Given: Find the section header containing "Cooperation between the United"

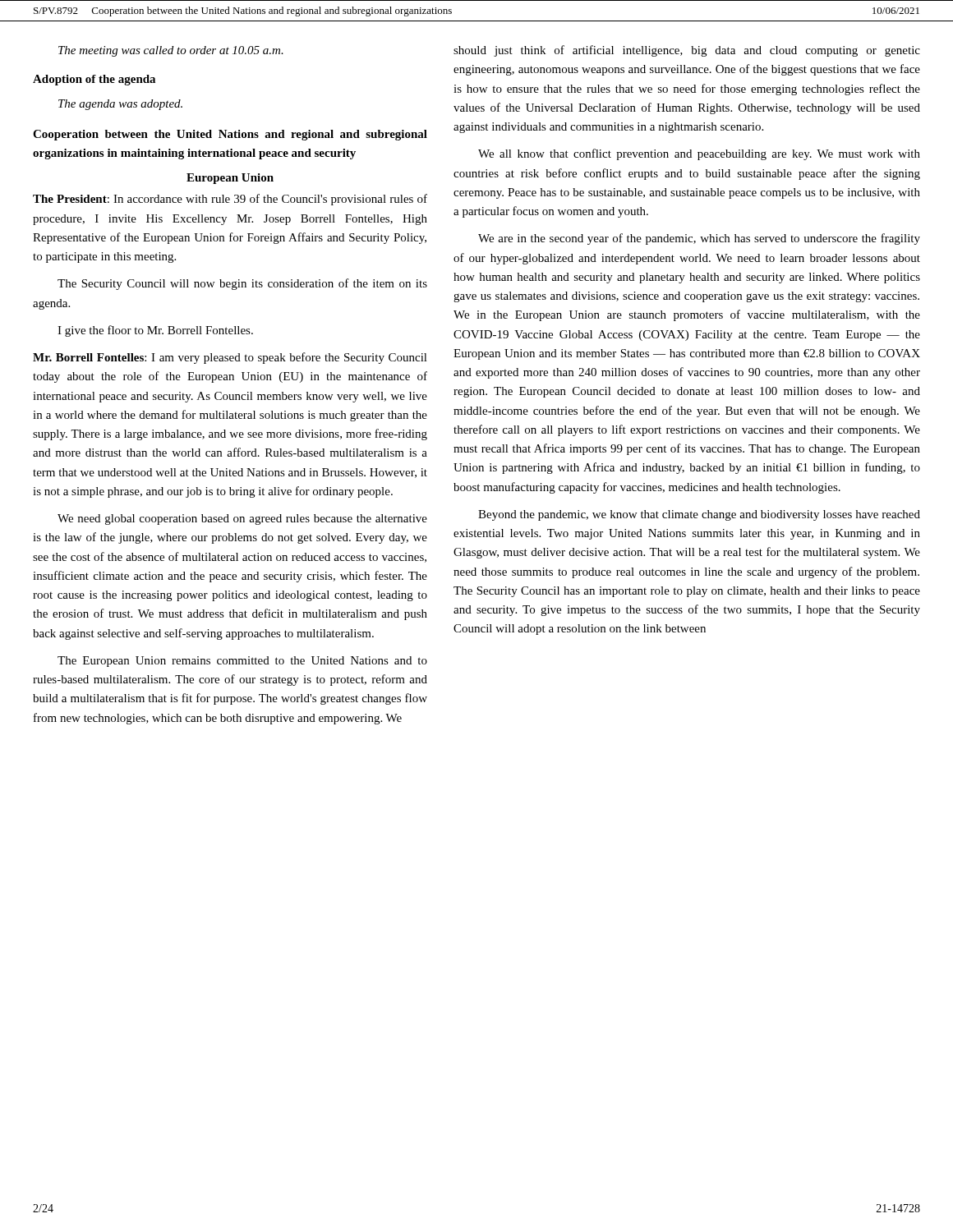Looking at the screenshot, I should point(230,144).
